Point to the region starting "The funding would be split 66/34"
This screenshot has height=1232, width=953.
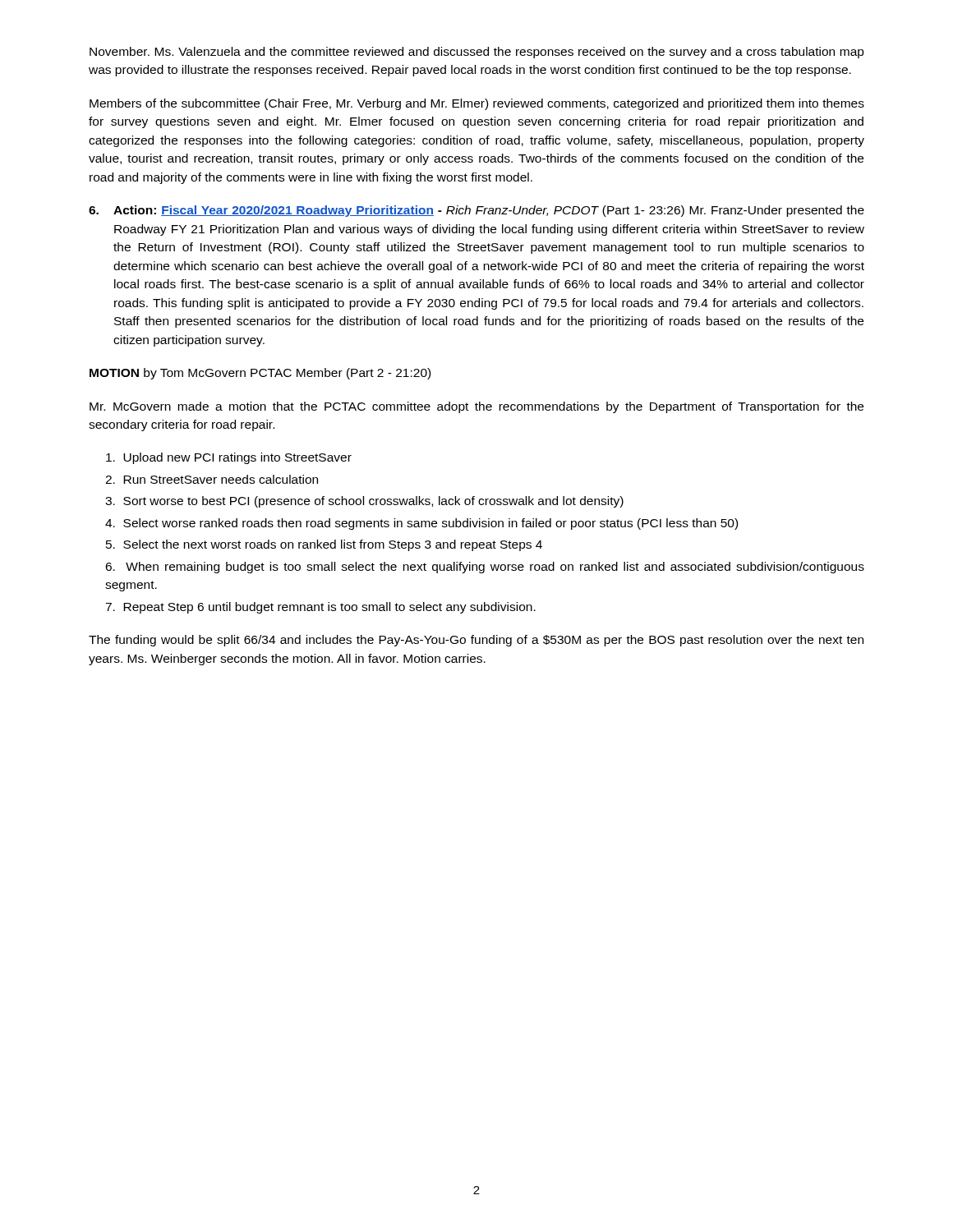pyautogui.click(x=476, y=649)
